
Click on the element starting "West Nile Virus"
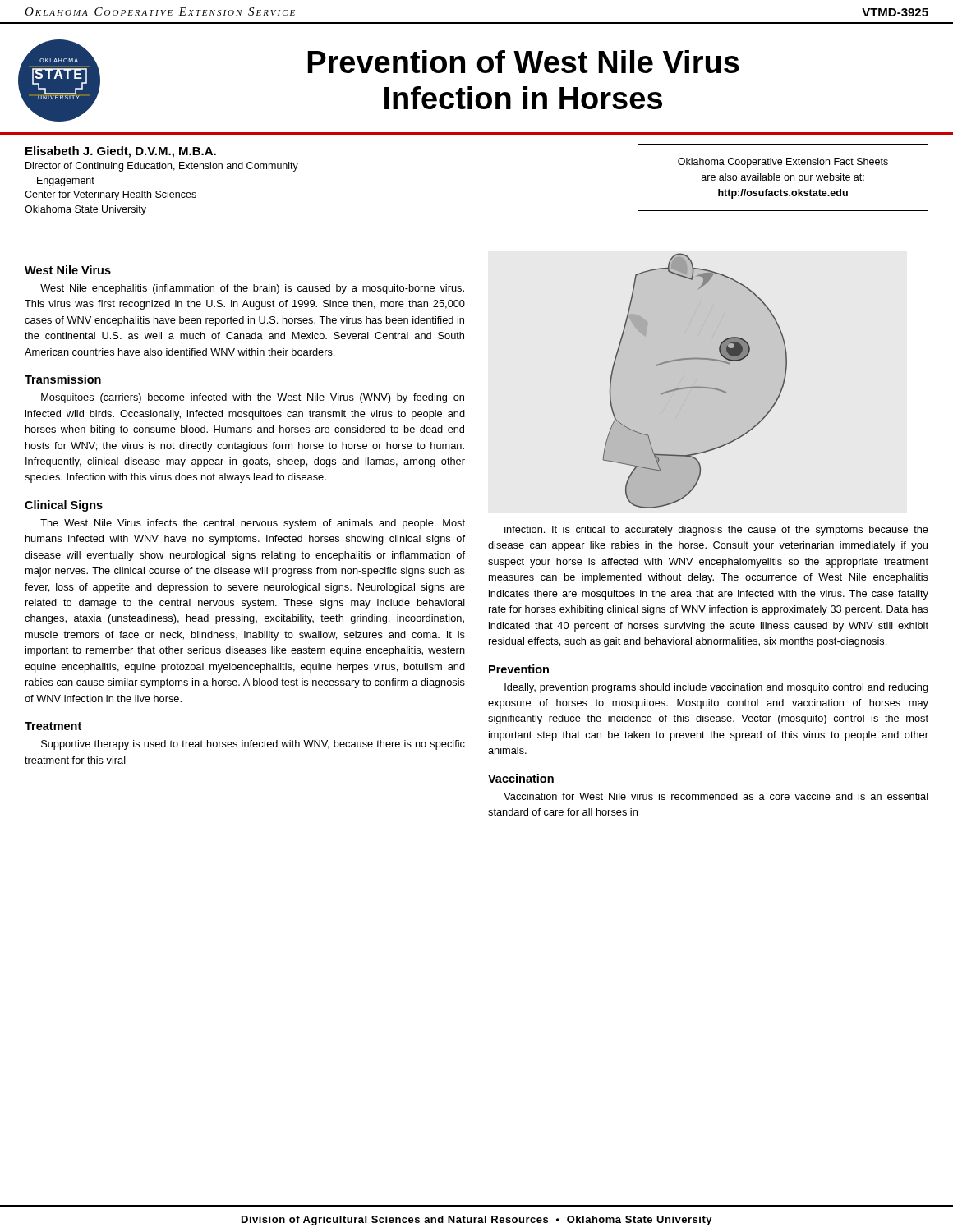tap(68, 270)
